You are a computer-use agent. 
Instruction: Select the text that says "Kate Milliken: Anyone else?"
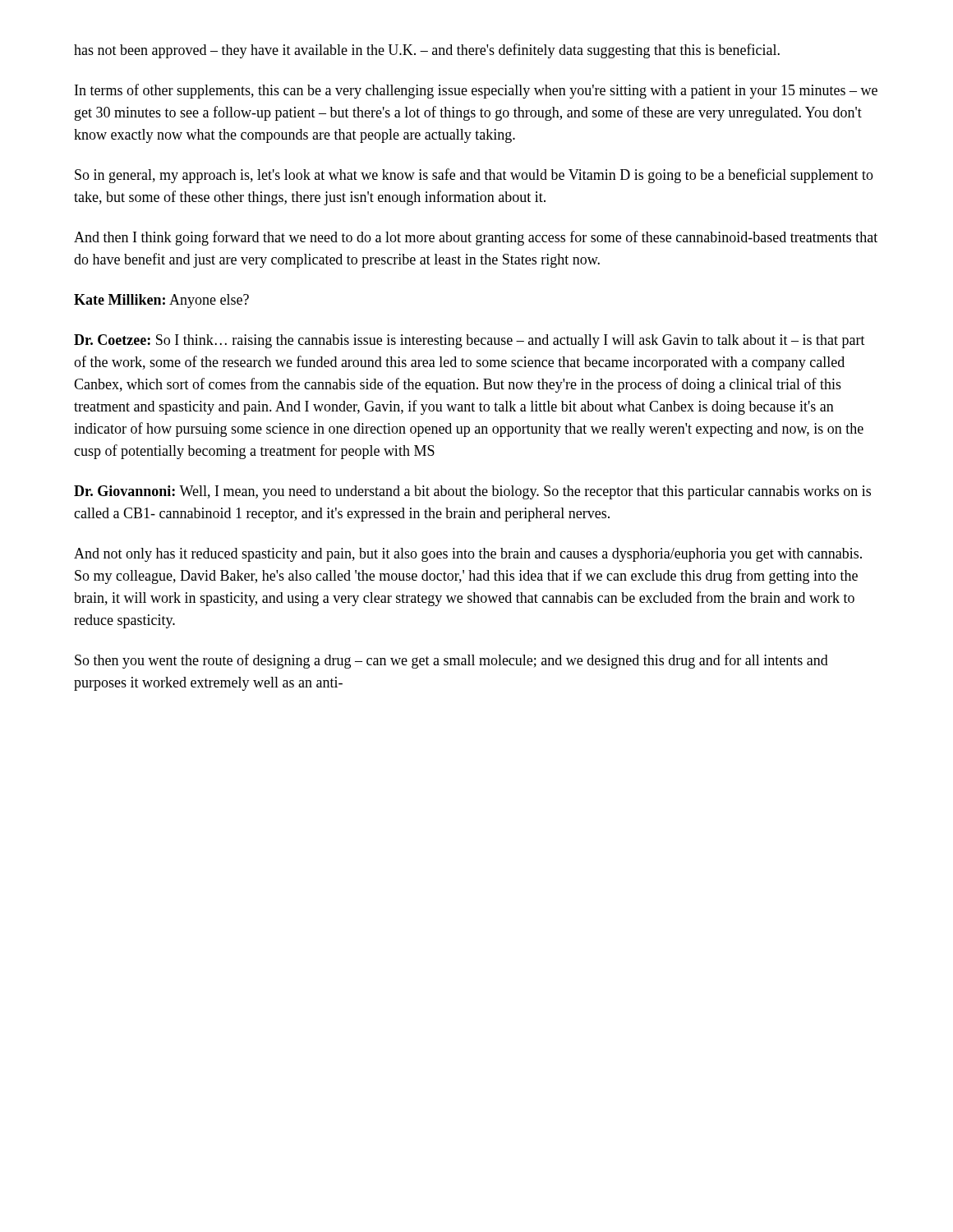[x=162, y=300]
